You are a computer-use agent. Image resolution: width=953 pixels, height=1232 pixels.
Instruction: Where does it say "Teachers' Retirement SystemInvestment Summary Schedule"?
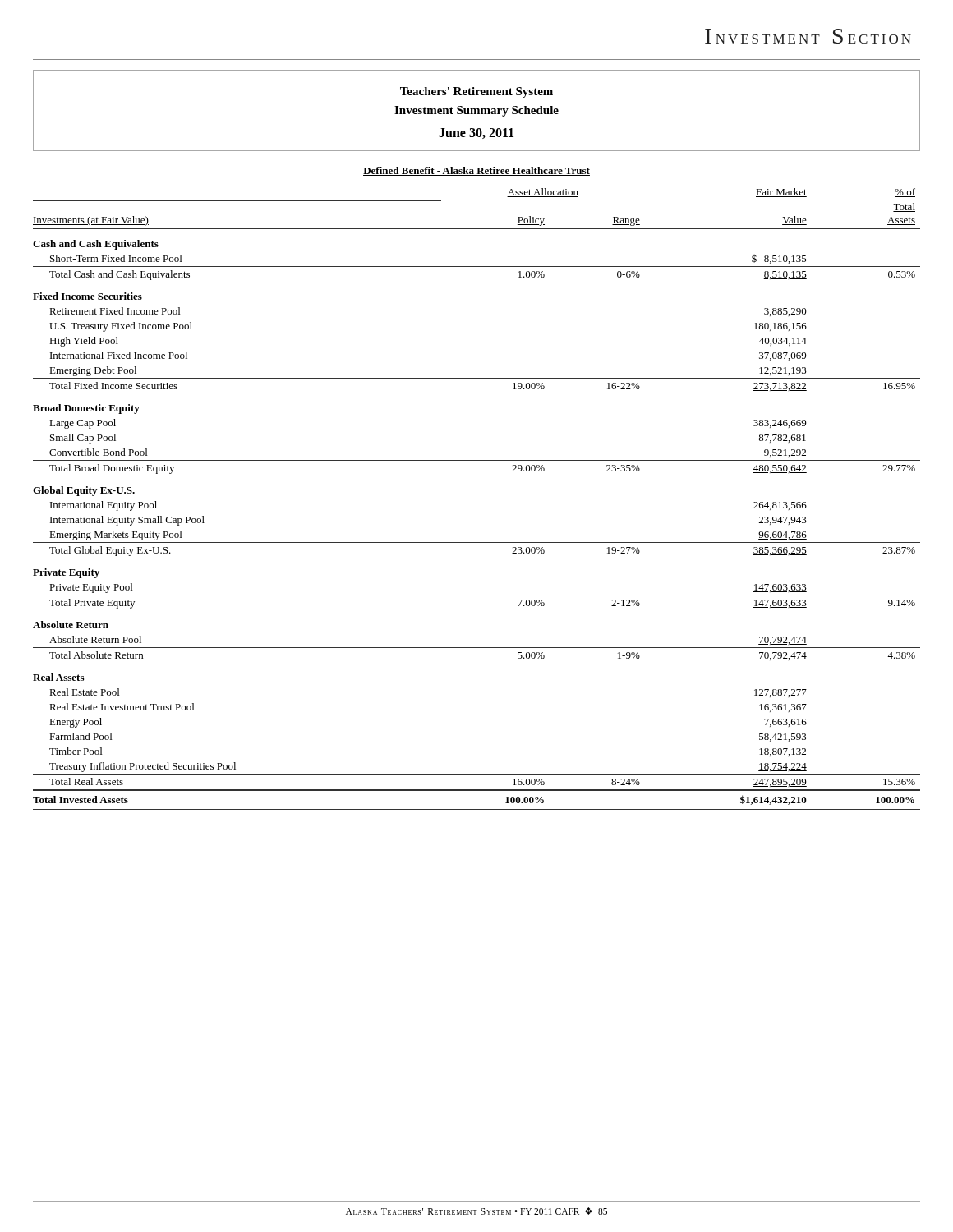476,101
